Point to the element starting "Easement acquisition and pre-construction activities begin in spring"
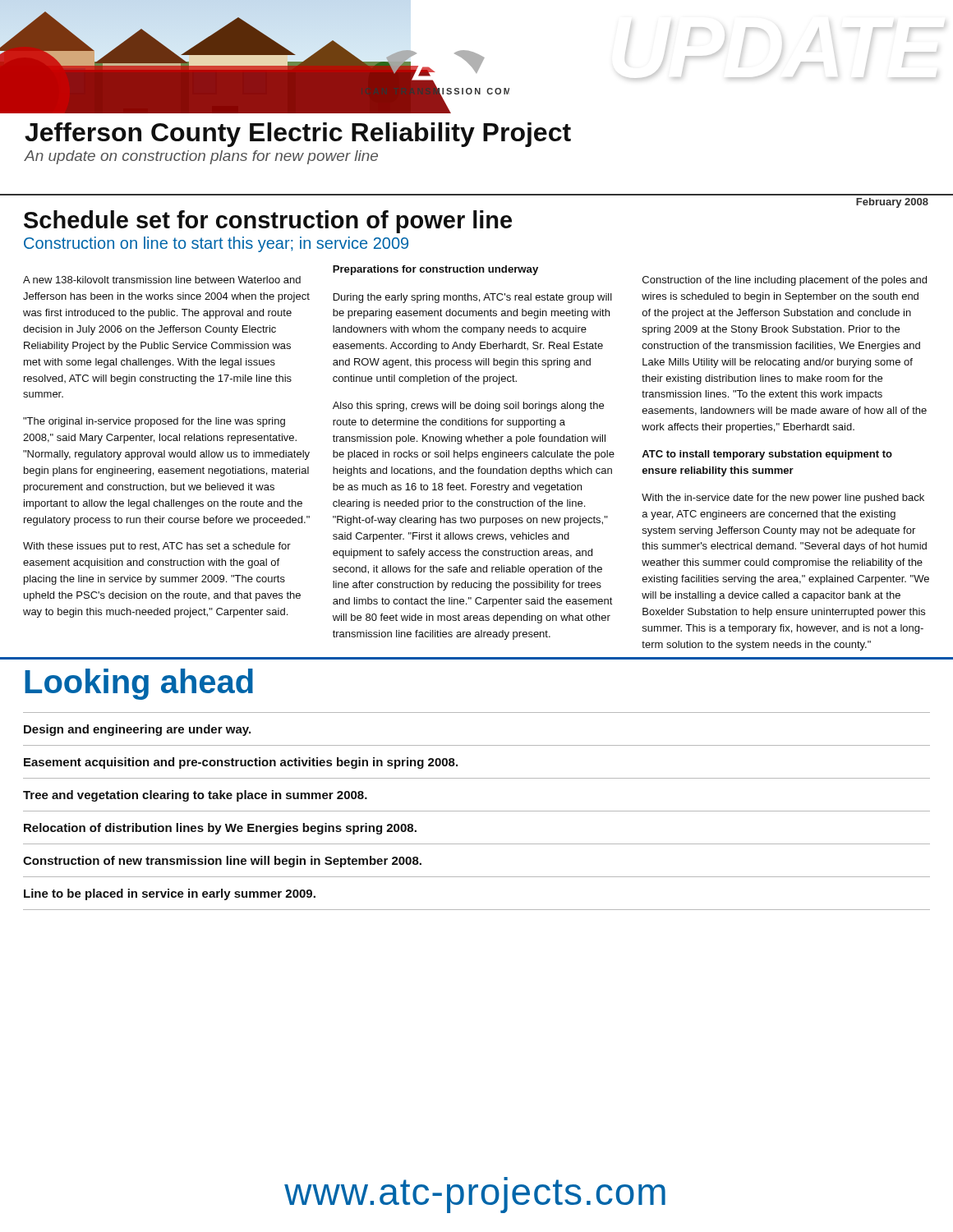The image size is (953, 1232). pos(241,762)
